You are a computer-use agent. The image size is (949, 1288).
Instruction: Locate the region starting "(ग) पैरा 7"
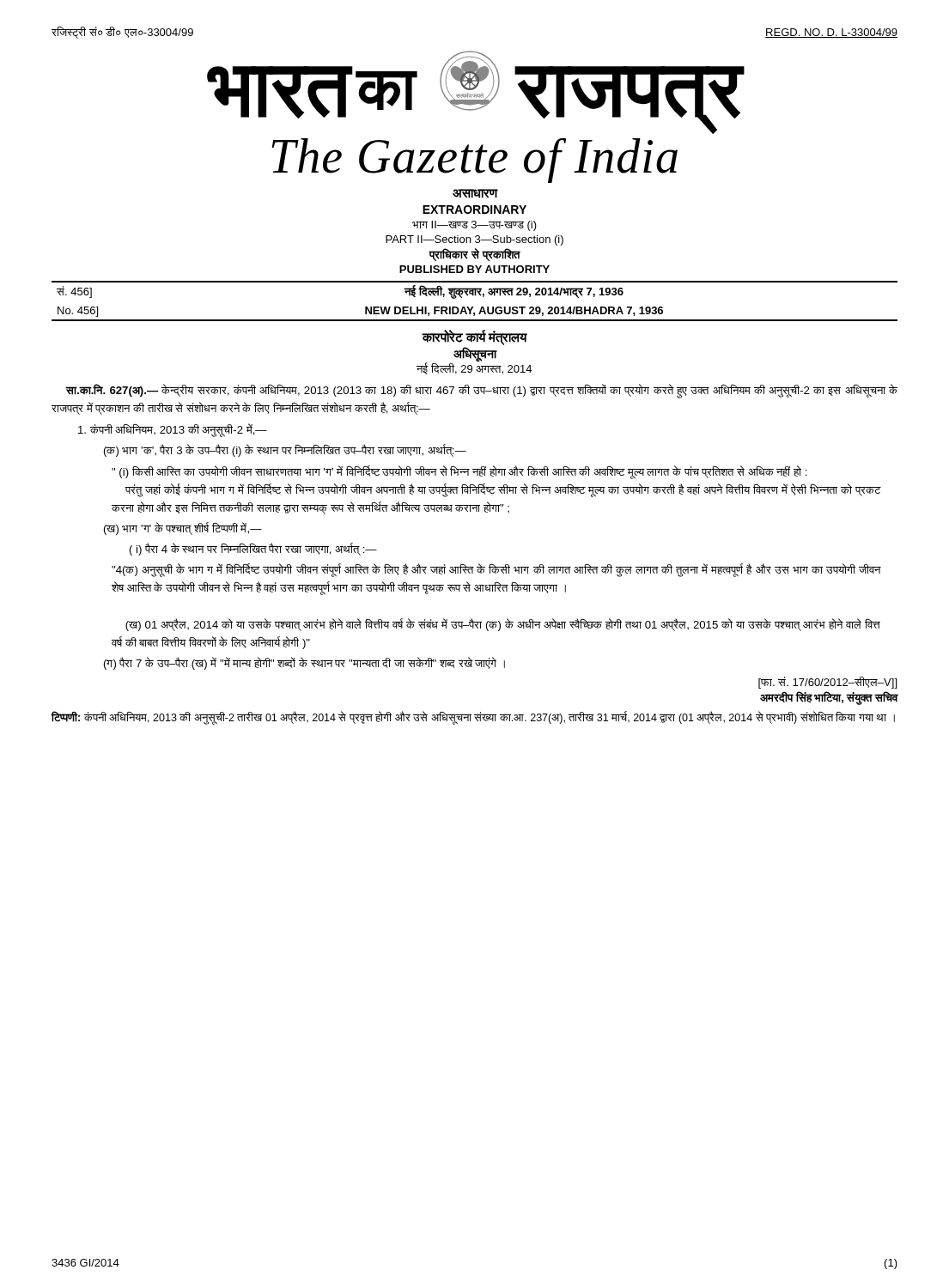pos(305,663)
